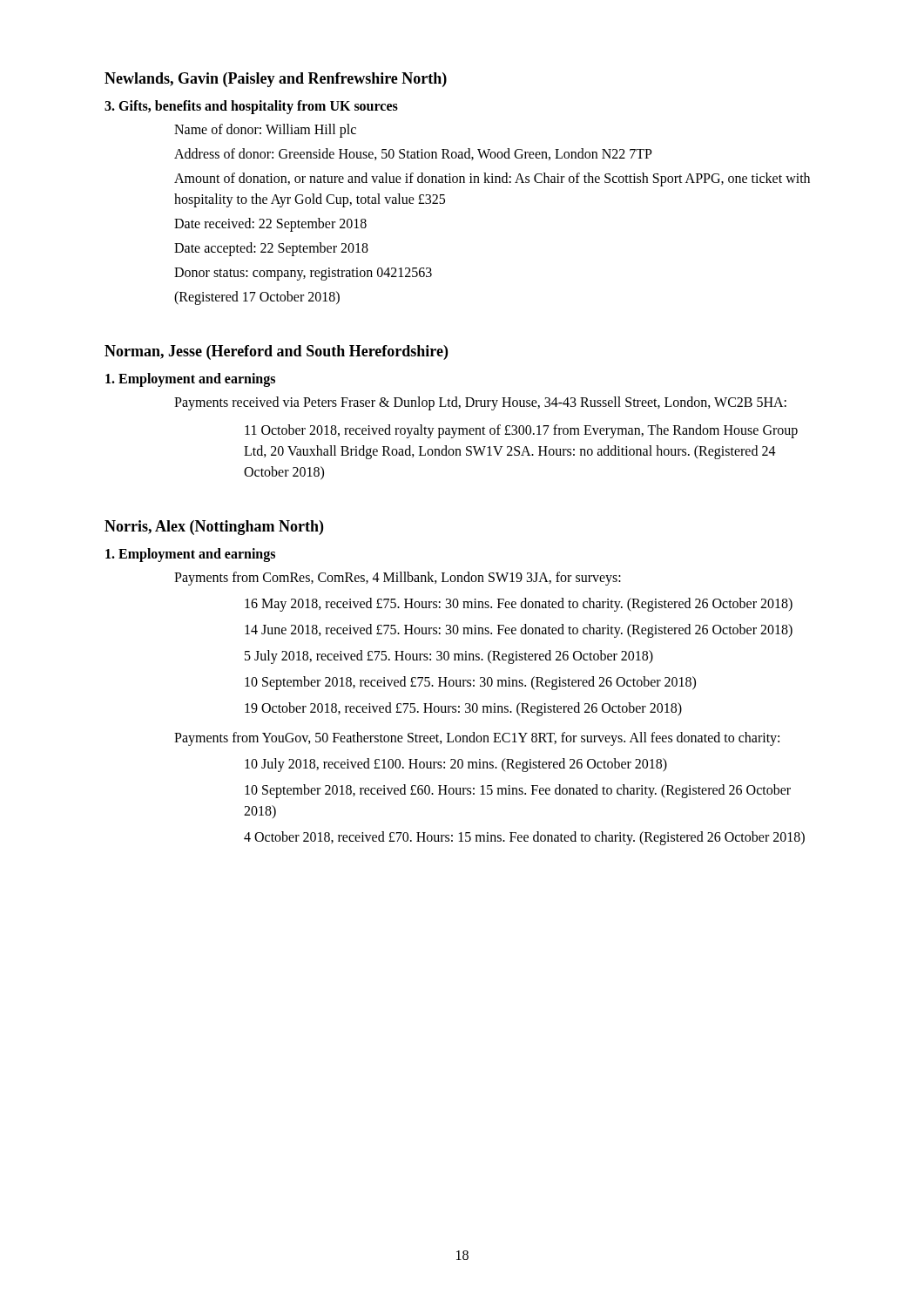Screen dimensions: 1307x924
Task: Select the title with the text "Norman, Jesse (Hereford and South Herefordshire)"
Action: [x=277, y=351]
